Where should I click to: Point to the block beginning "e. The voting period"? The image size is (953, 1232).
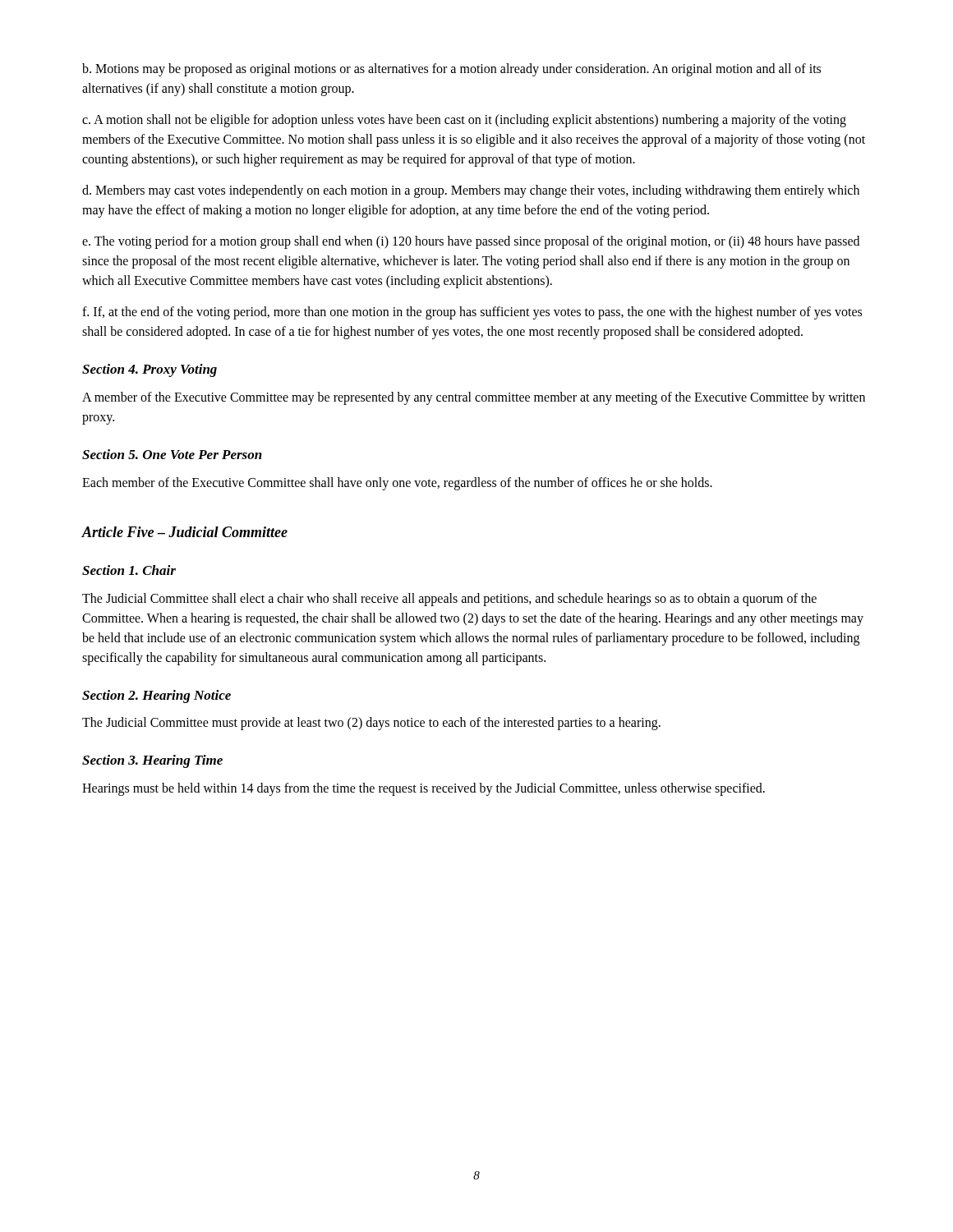[471, 261]
